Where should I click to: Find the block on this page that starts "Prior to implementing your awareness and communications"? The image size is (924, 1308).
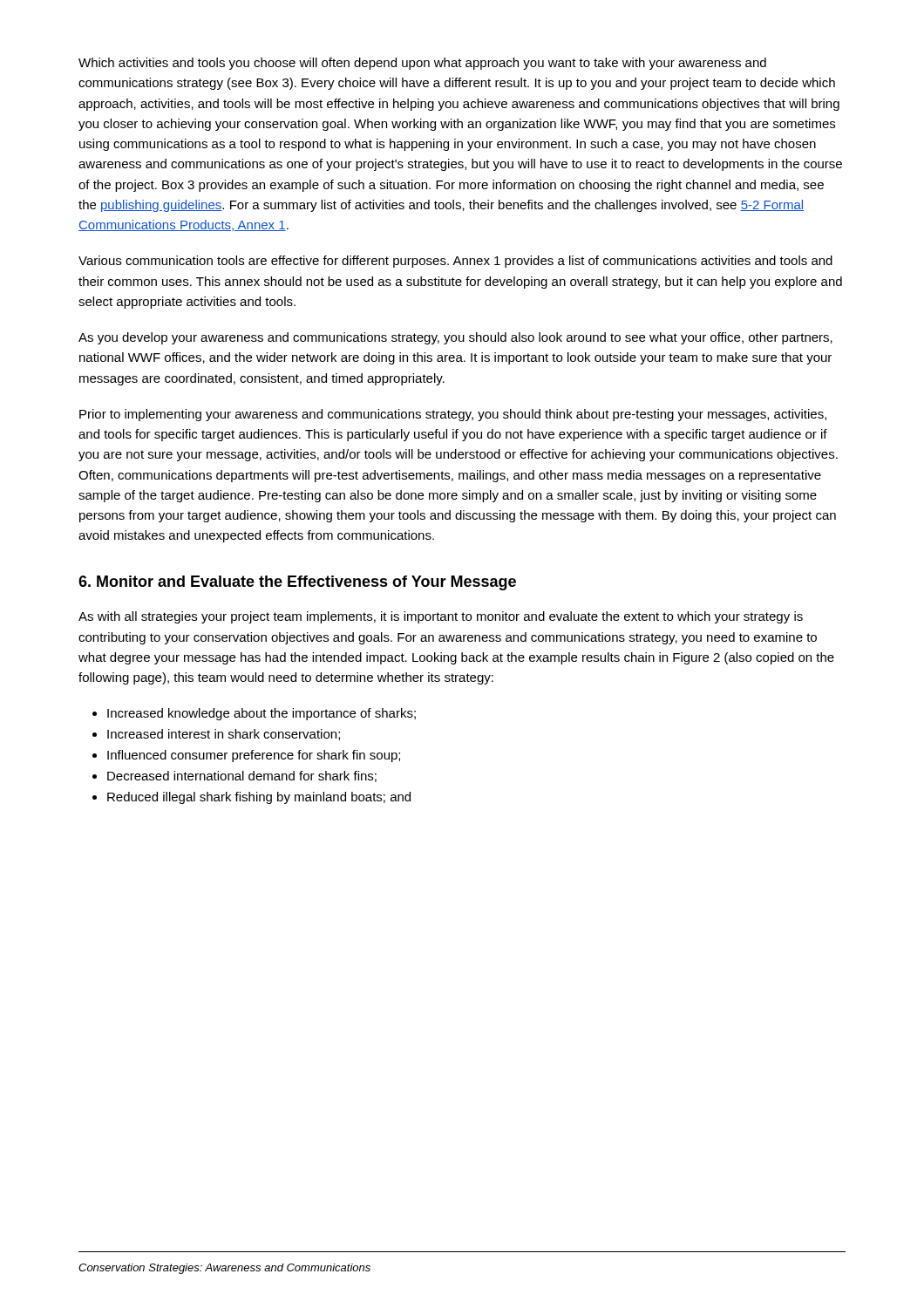pyautogui.click(x=462, y=474)
